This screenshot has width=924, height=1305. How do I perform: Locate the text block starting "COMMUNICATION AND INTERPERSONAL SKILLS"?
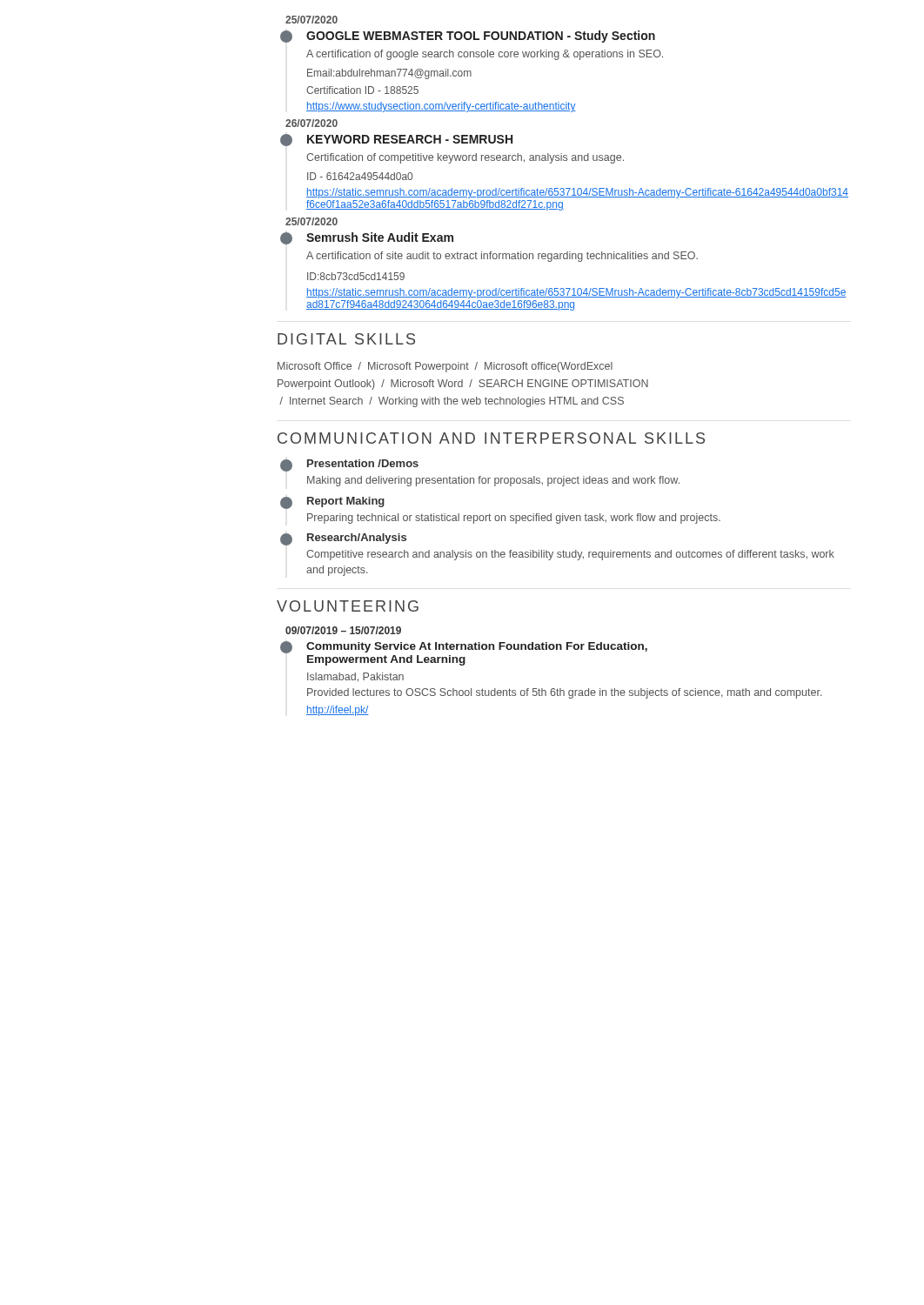492,439
